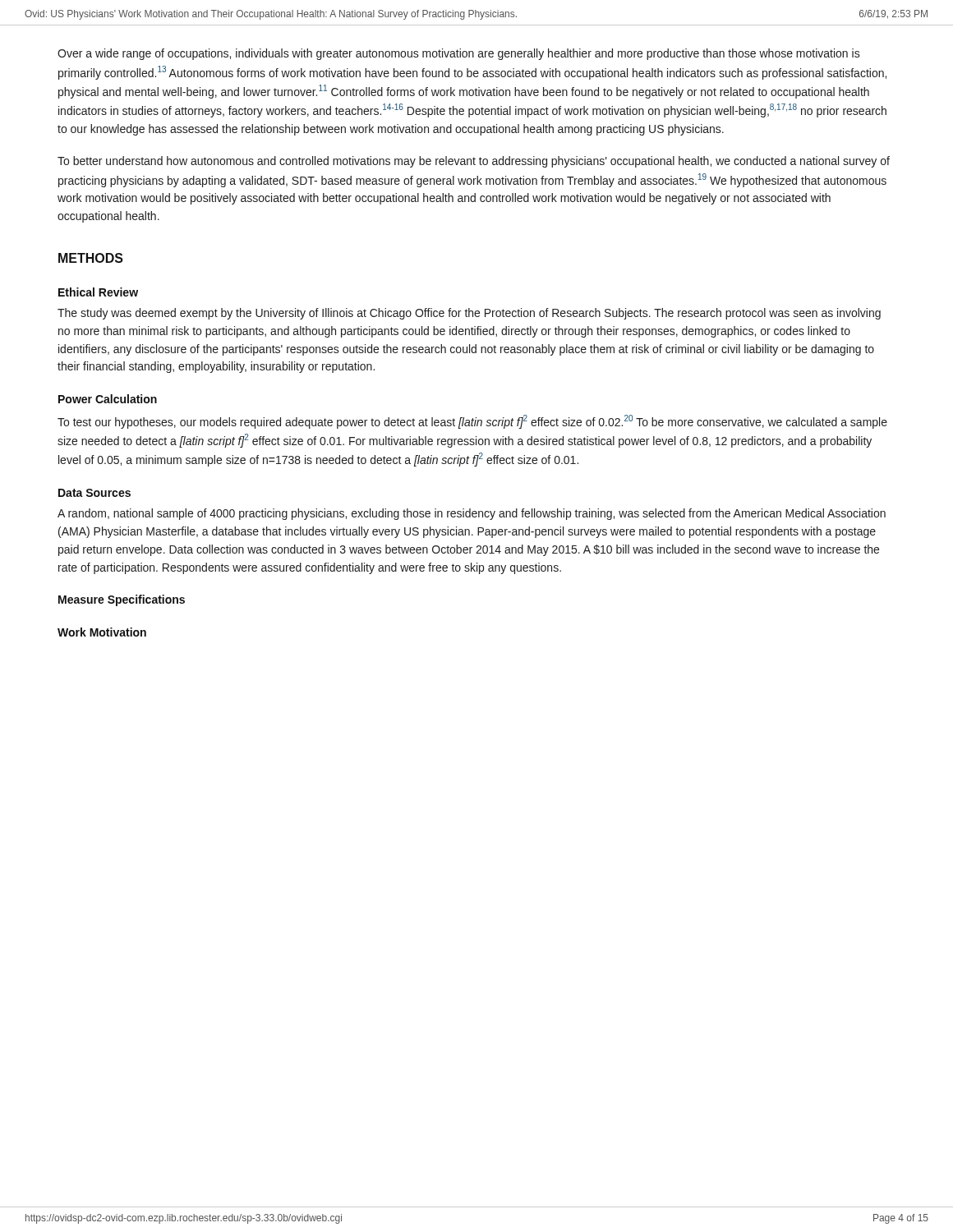
Task: Navigate to the passage starting "A random, national sample"
Action: pyautogui.click(x=472, y=540)
